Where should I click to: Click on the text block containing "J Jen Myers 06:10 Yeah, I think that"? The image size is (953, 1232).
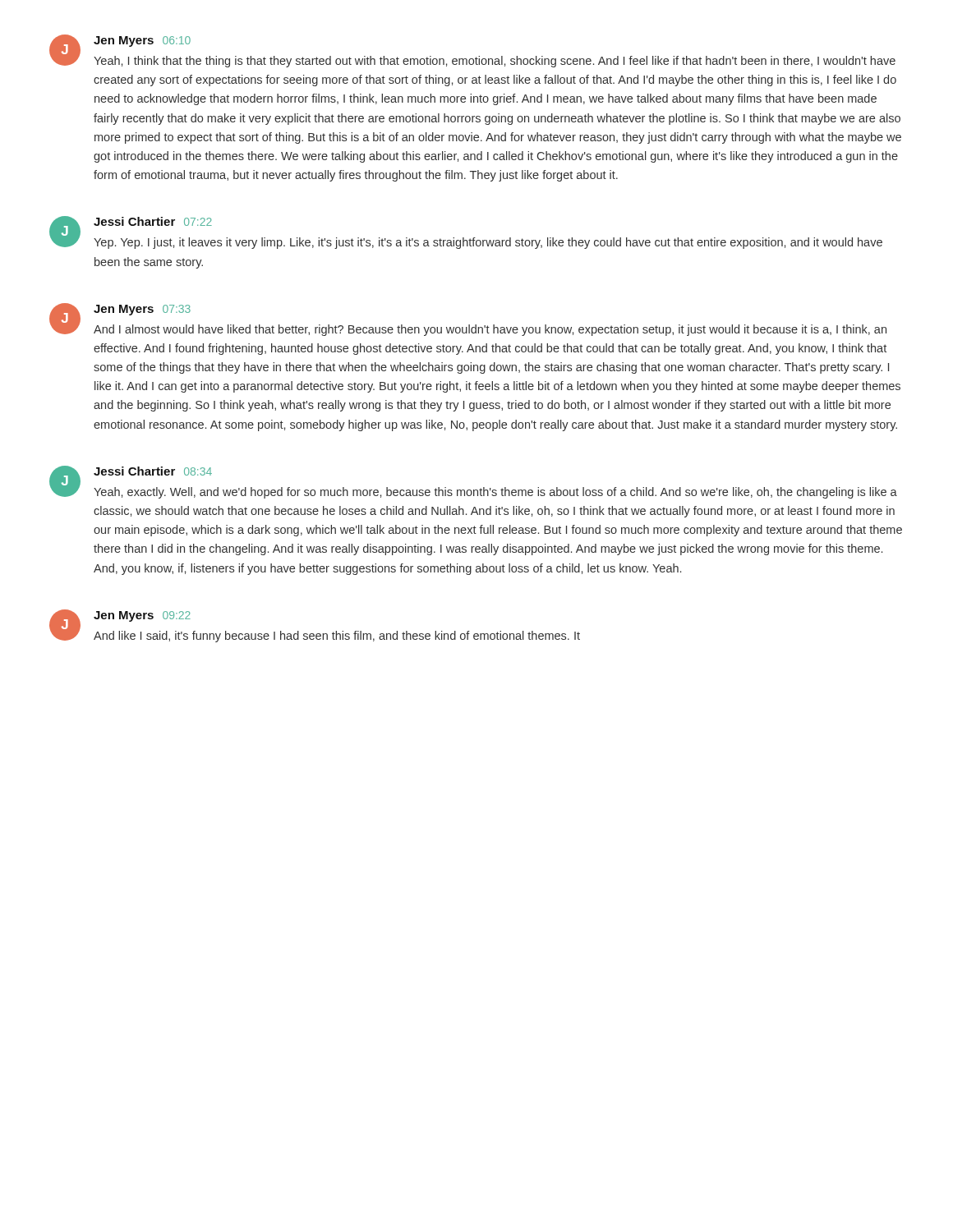click(x=476, y=109)
